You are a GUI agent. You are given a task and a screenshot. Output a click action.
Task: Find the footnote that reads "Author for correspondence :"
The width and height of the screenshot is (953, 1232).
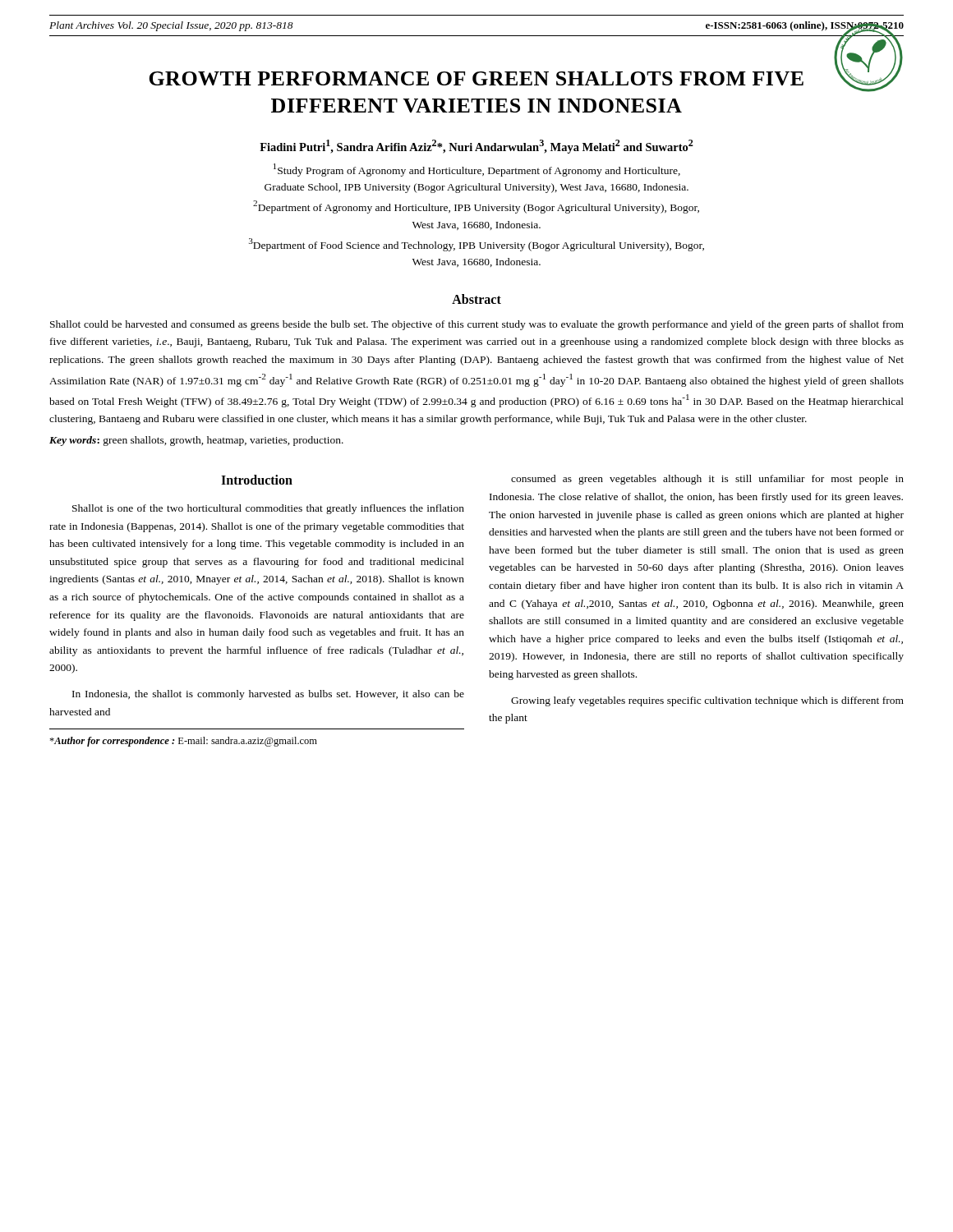(x=183, y=741)
